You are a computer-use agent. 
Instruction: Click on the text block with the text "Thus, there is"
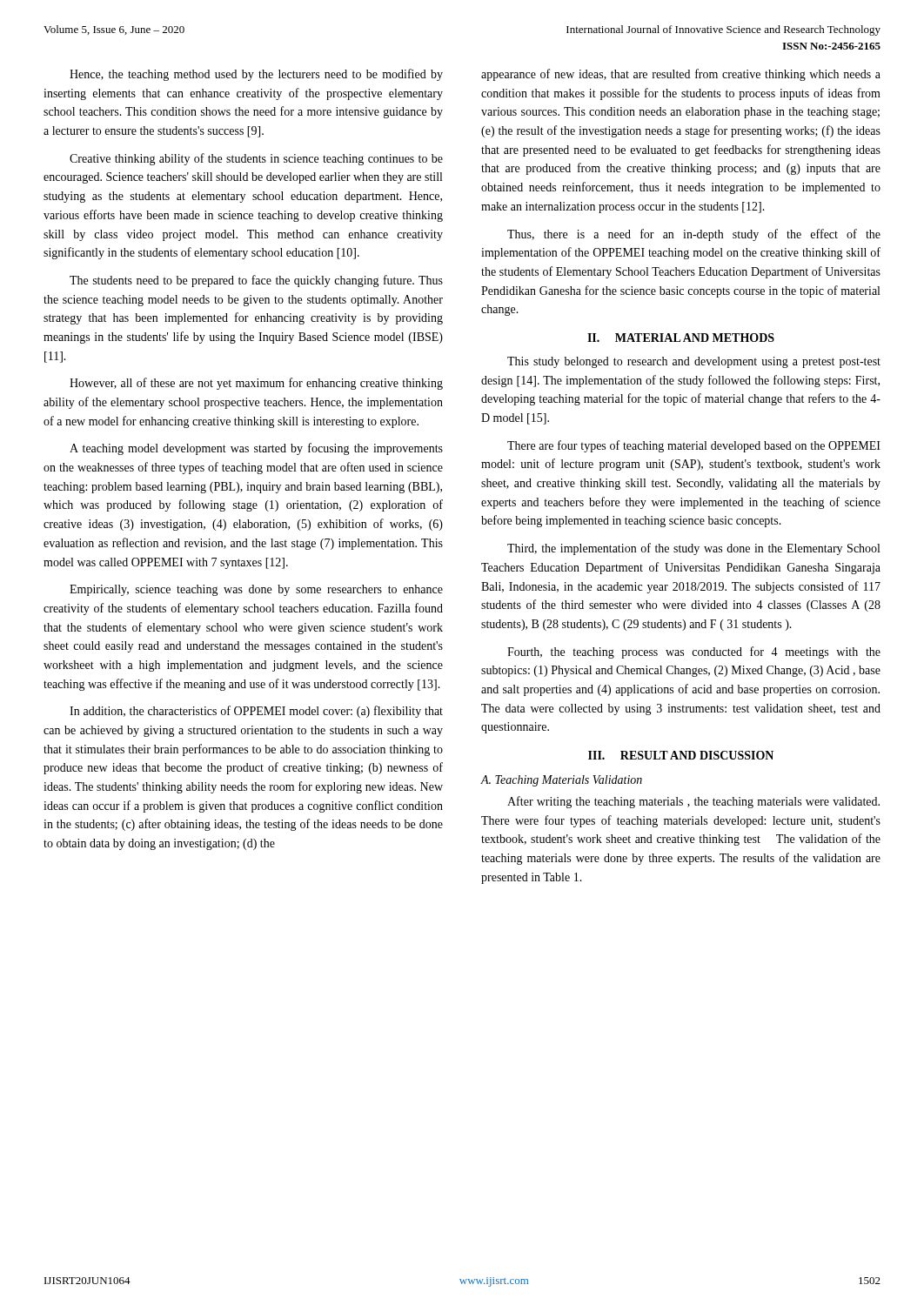click(x=681, y=272)
